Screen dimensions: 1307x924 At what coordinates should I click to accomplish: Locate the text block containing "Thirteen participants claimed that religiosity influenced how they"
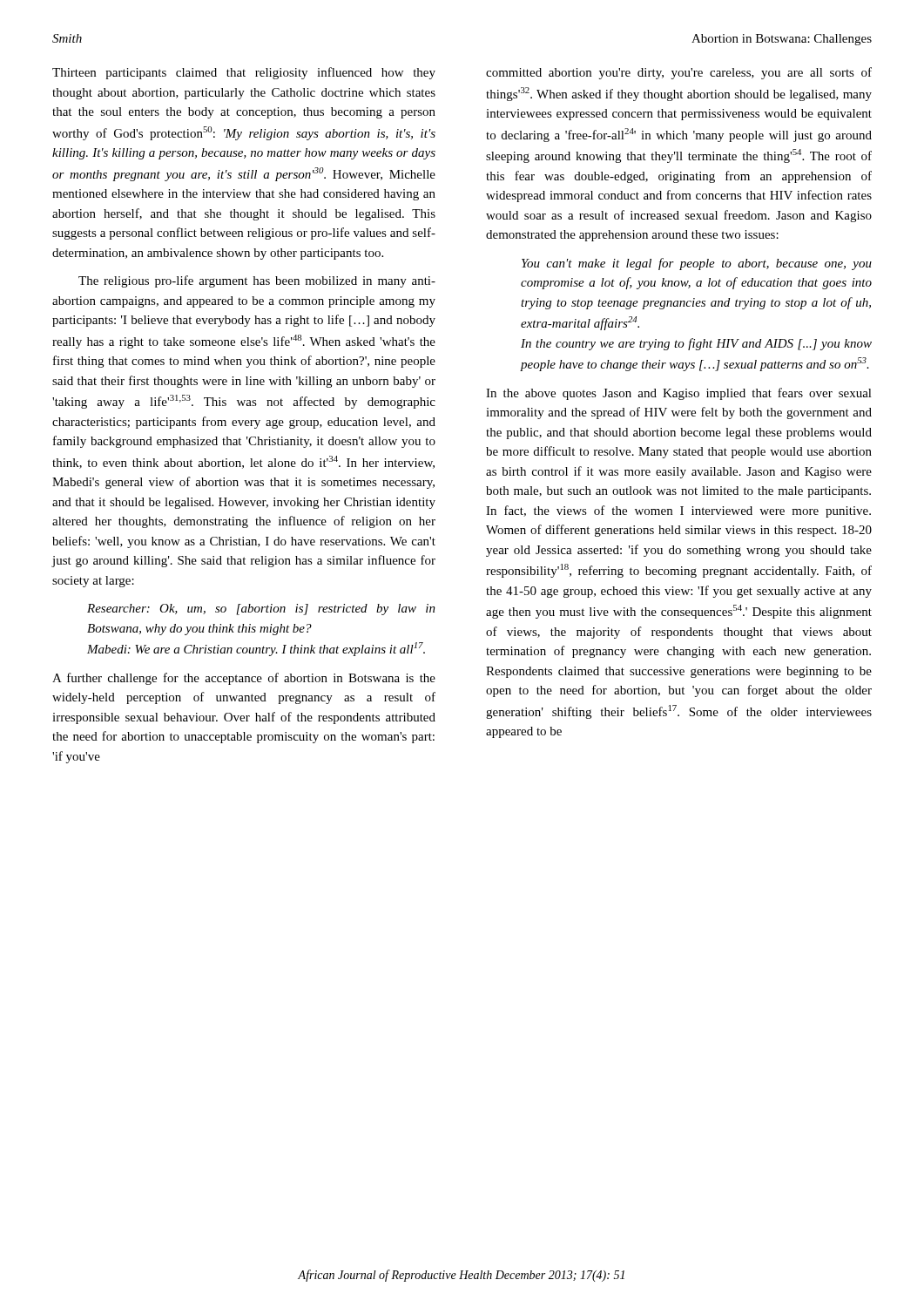click(244, 163)
